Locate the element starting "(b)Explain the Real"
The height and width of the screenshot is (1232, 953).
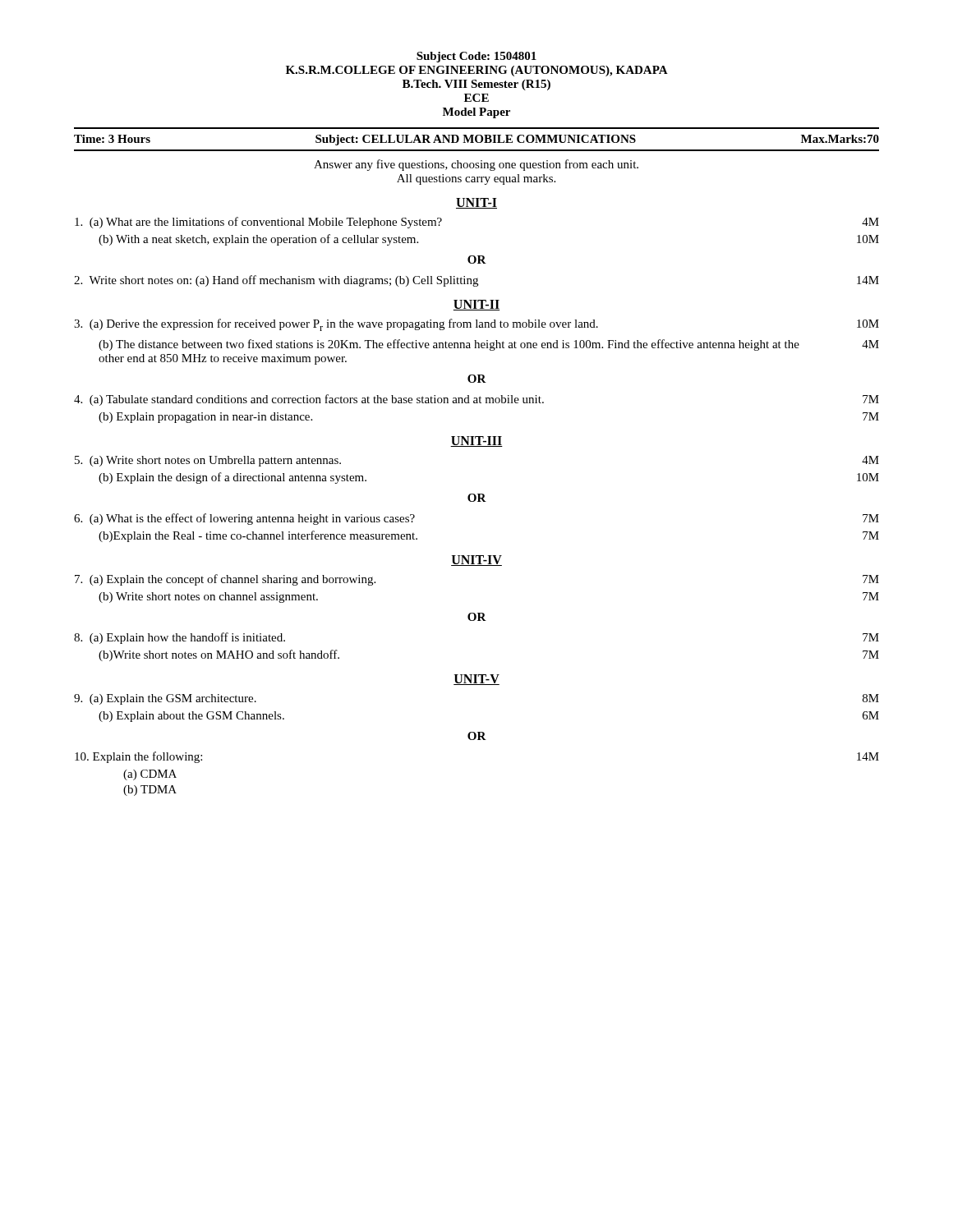[x=253, y=536]
